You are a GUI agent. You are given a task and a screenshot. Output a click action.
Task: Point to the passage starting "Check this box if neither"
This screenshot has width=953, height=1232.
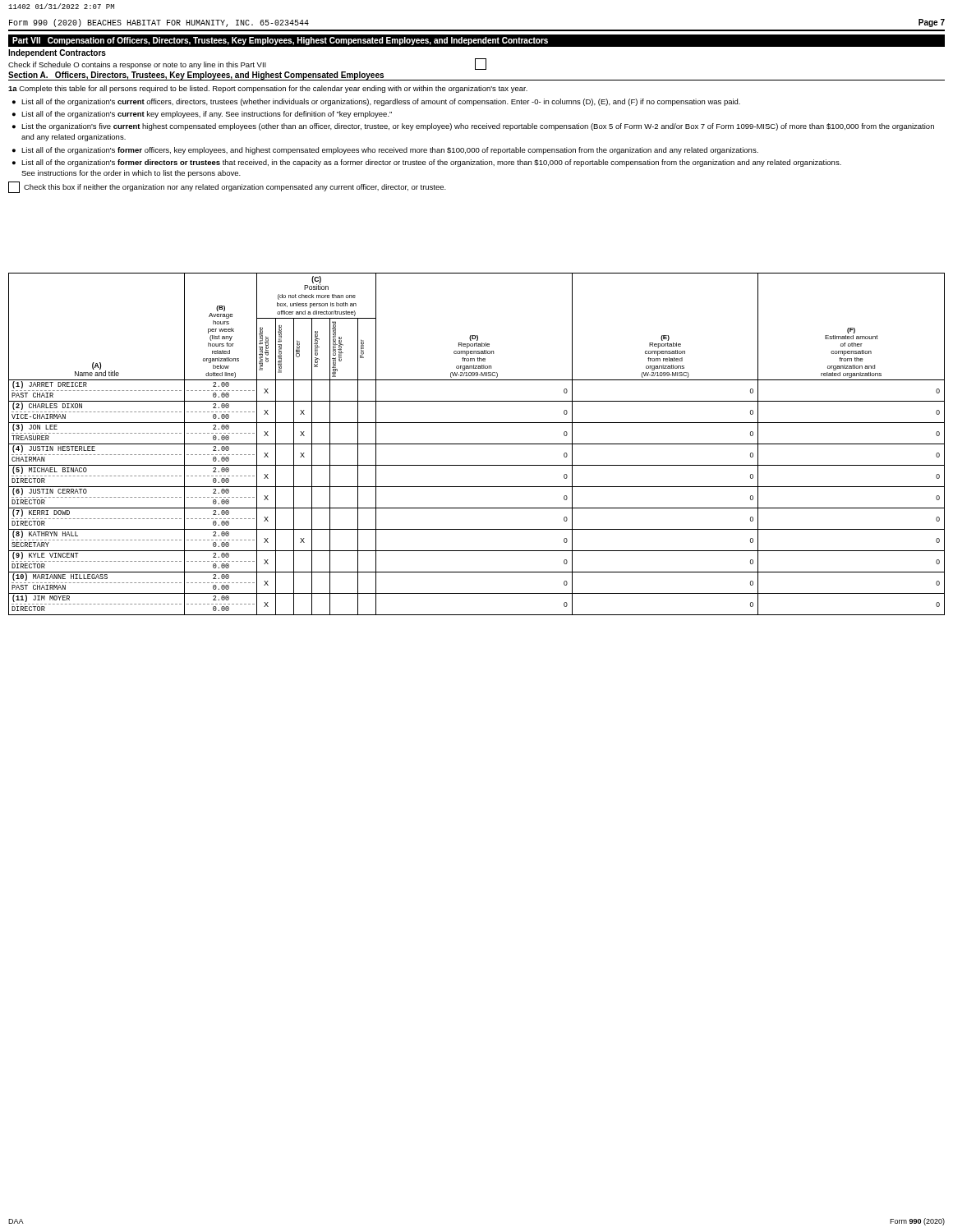coord(227,187)
